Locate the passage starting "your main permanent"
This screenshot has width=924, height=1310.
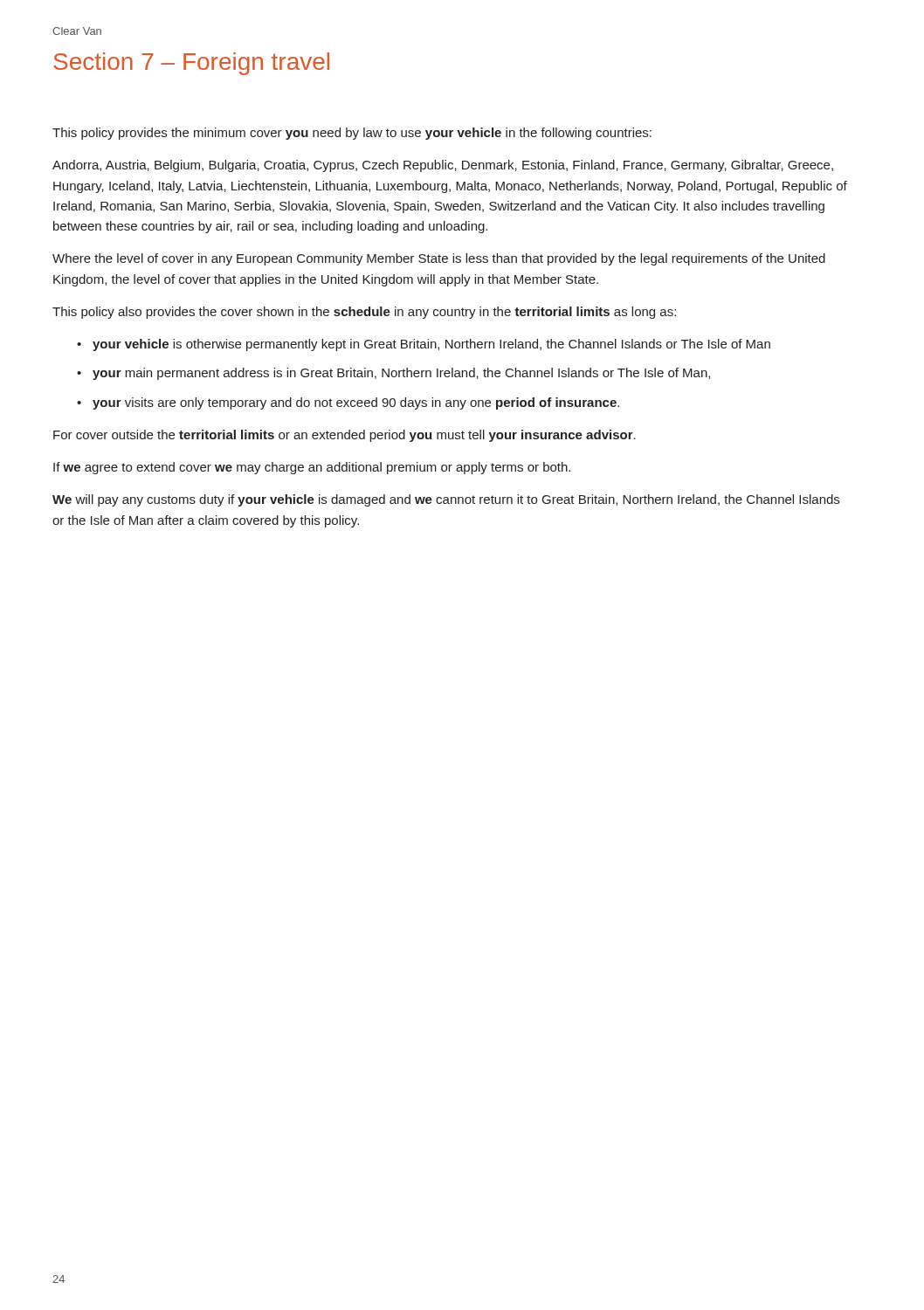pos(402,373)
